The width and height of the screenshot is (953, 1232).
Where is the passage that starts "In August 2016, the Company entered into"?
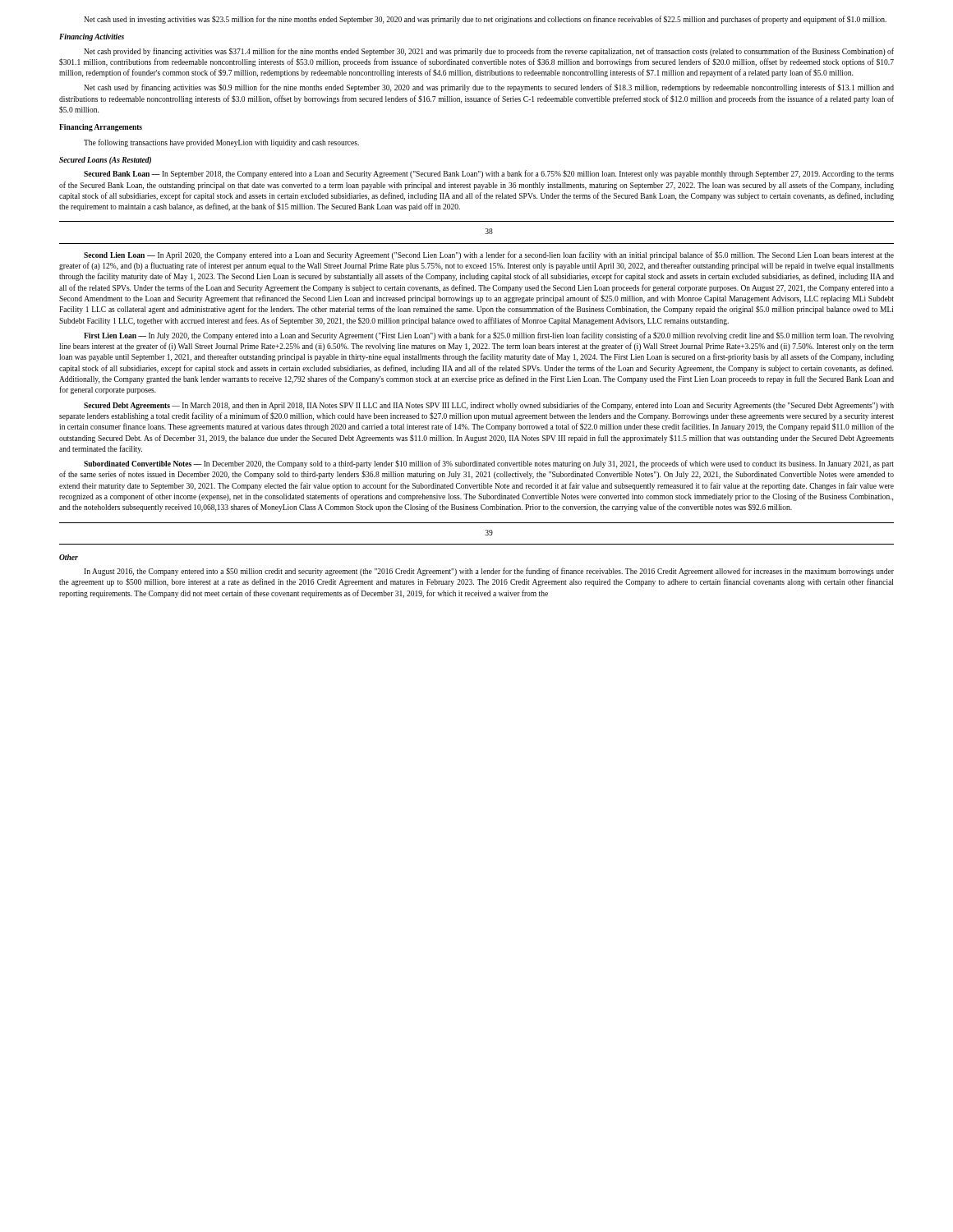click(476, 583)
